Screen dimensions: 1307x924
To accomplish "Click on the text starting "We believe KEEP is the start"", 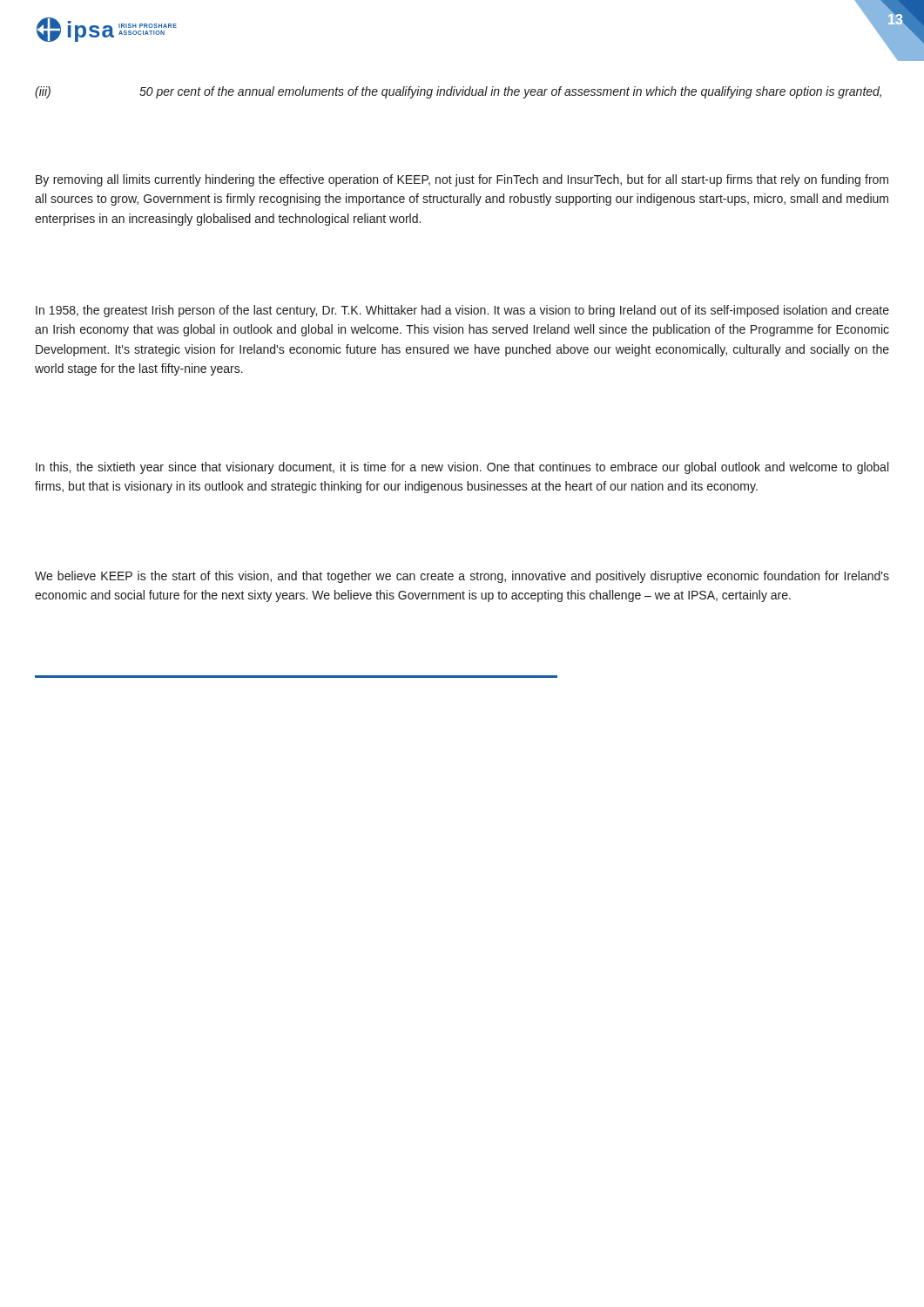I will [462, 586].
